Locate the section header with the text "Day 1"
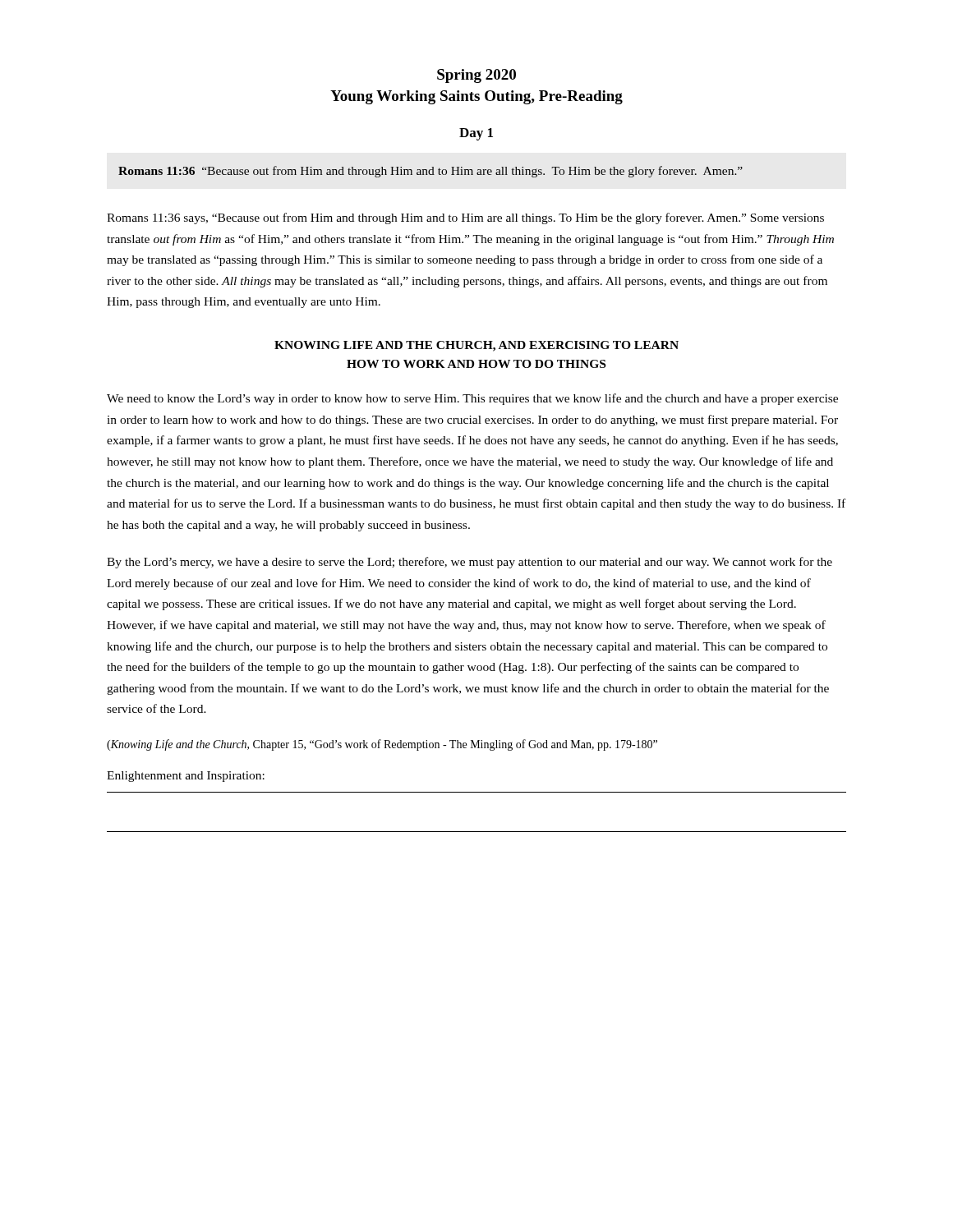 [x=476, y=133]
